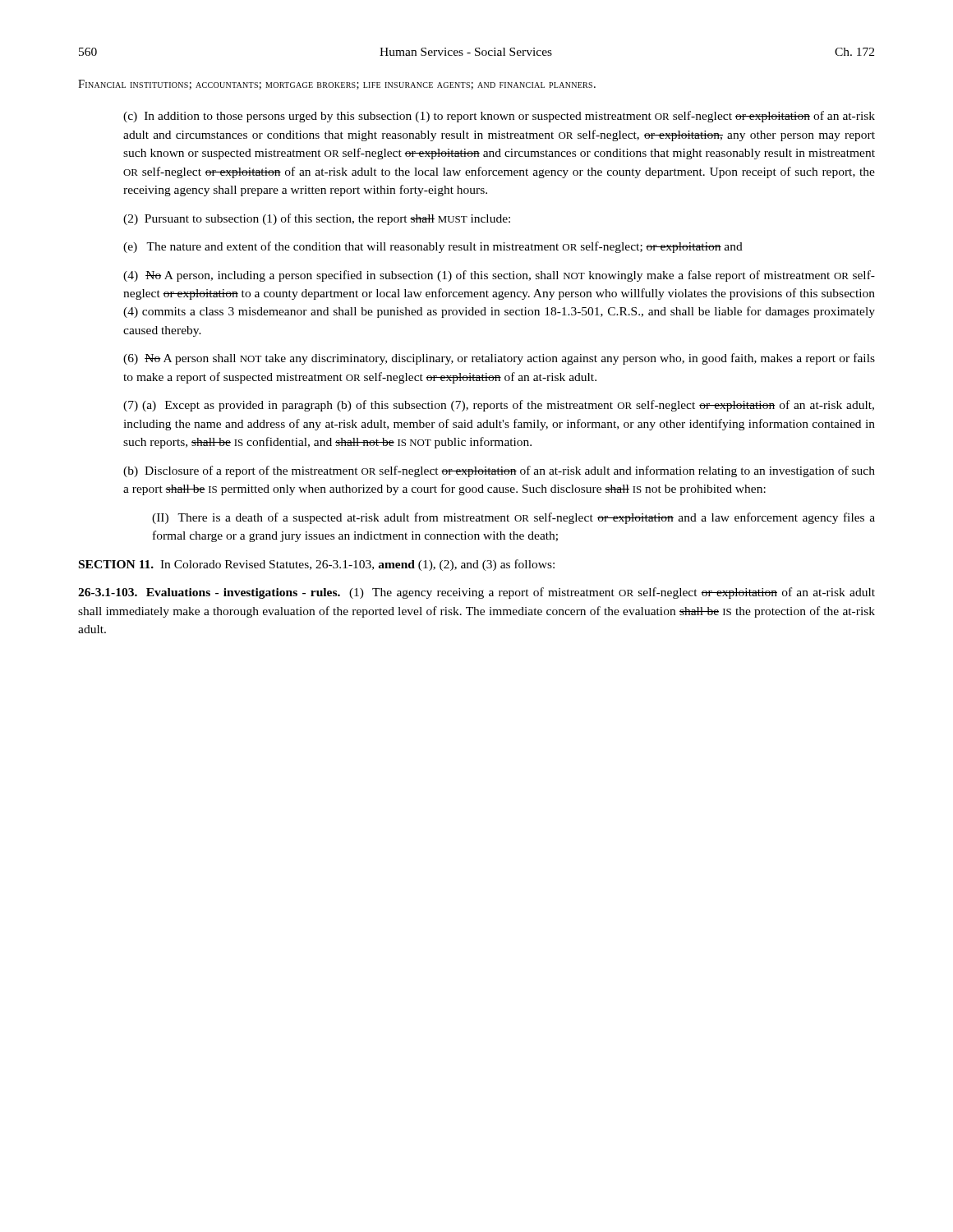Click on the passage starting "(II) There is a"
The image size is (953, 1232).
pyautogui.click(x=513, y=526)
